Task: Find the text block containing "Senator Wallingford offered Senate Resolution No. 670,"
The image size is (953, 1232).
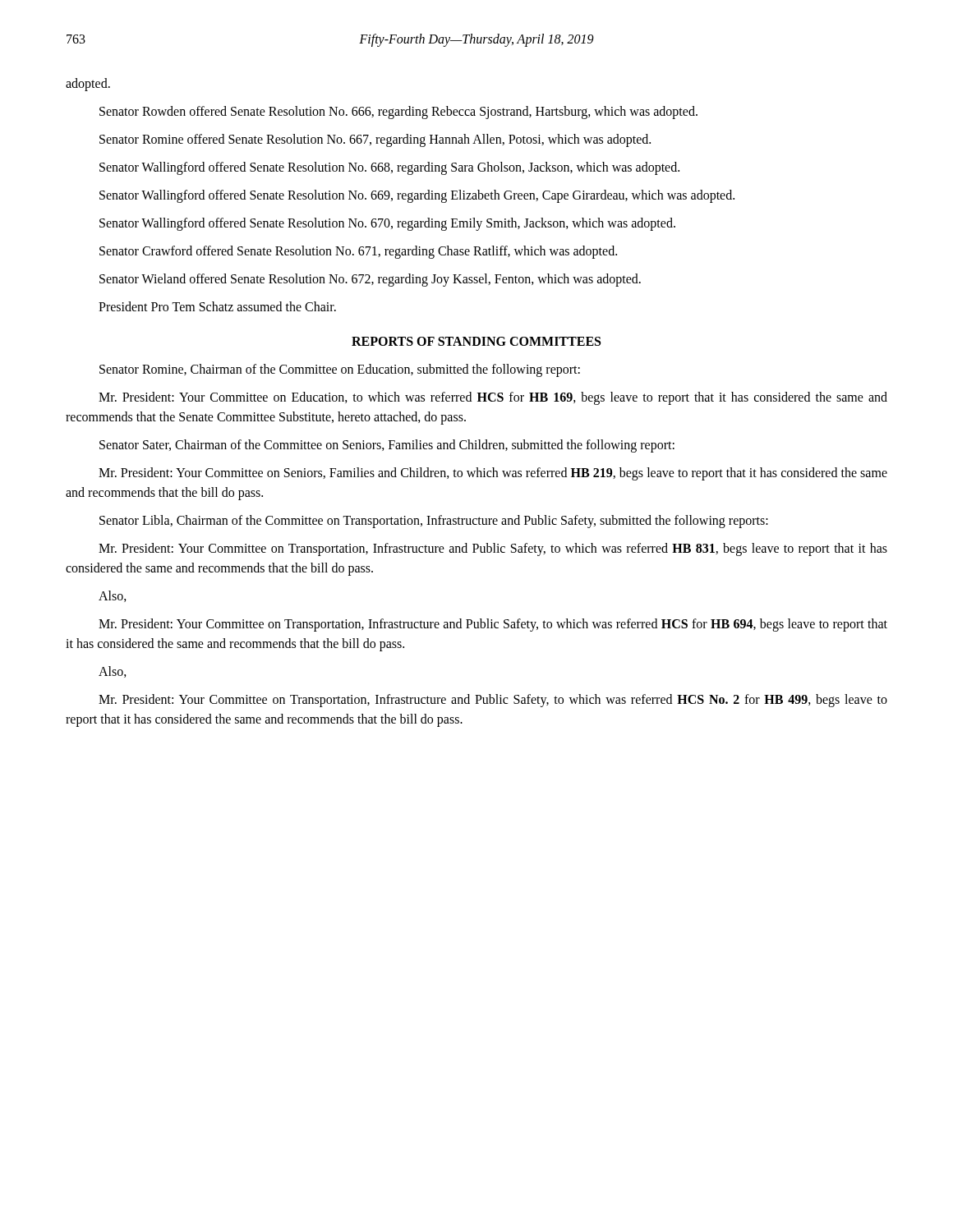Action: (476, 223)
